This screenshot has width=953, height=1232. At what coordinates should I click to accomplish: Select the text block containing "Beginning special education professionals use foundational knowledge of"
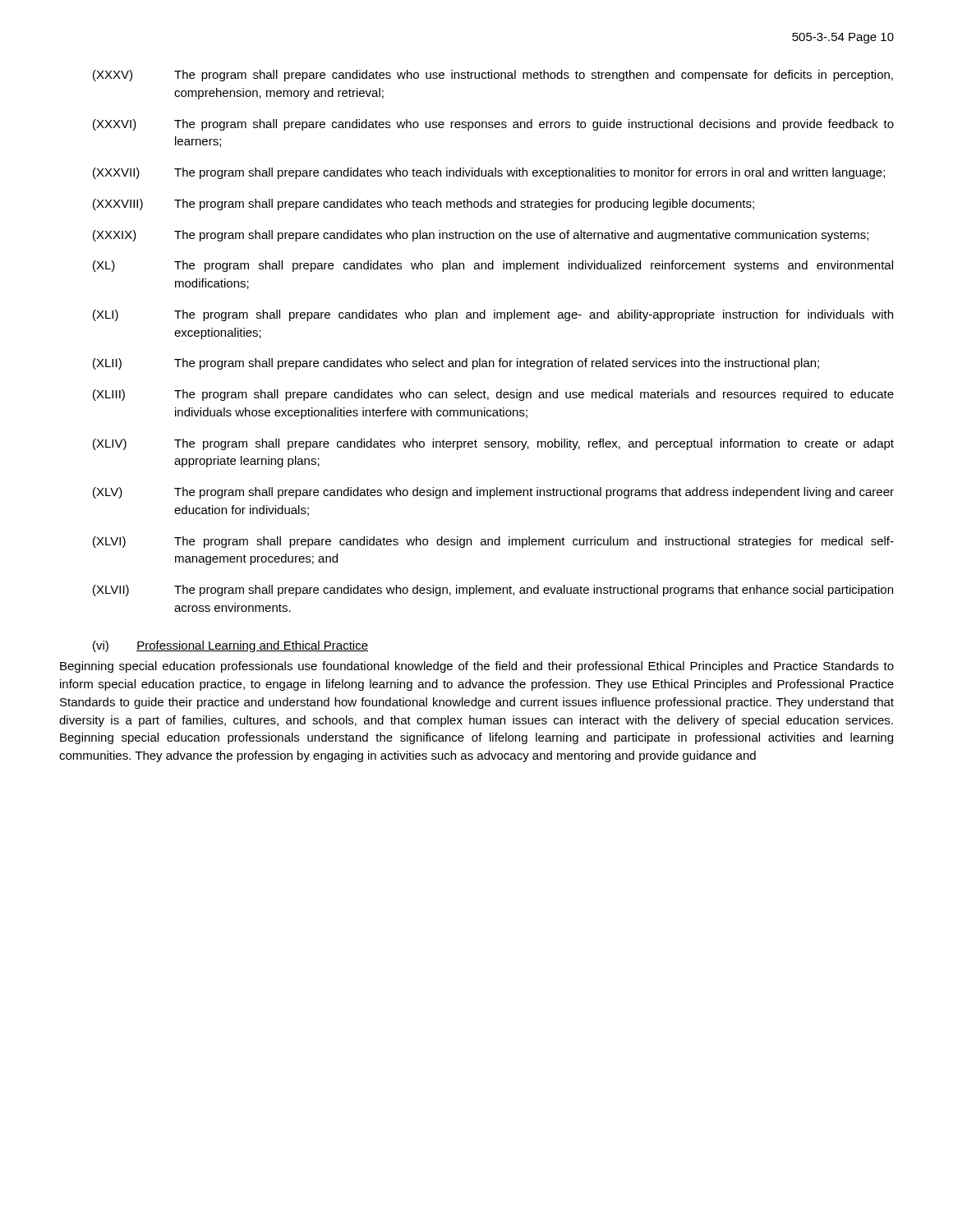(476, 711)
